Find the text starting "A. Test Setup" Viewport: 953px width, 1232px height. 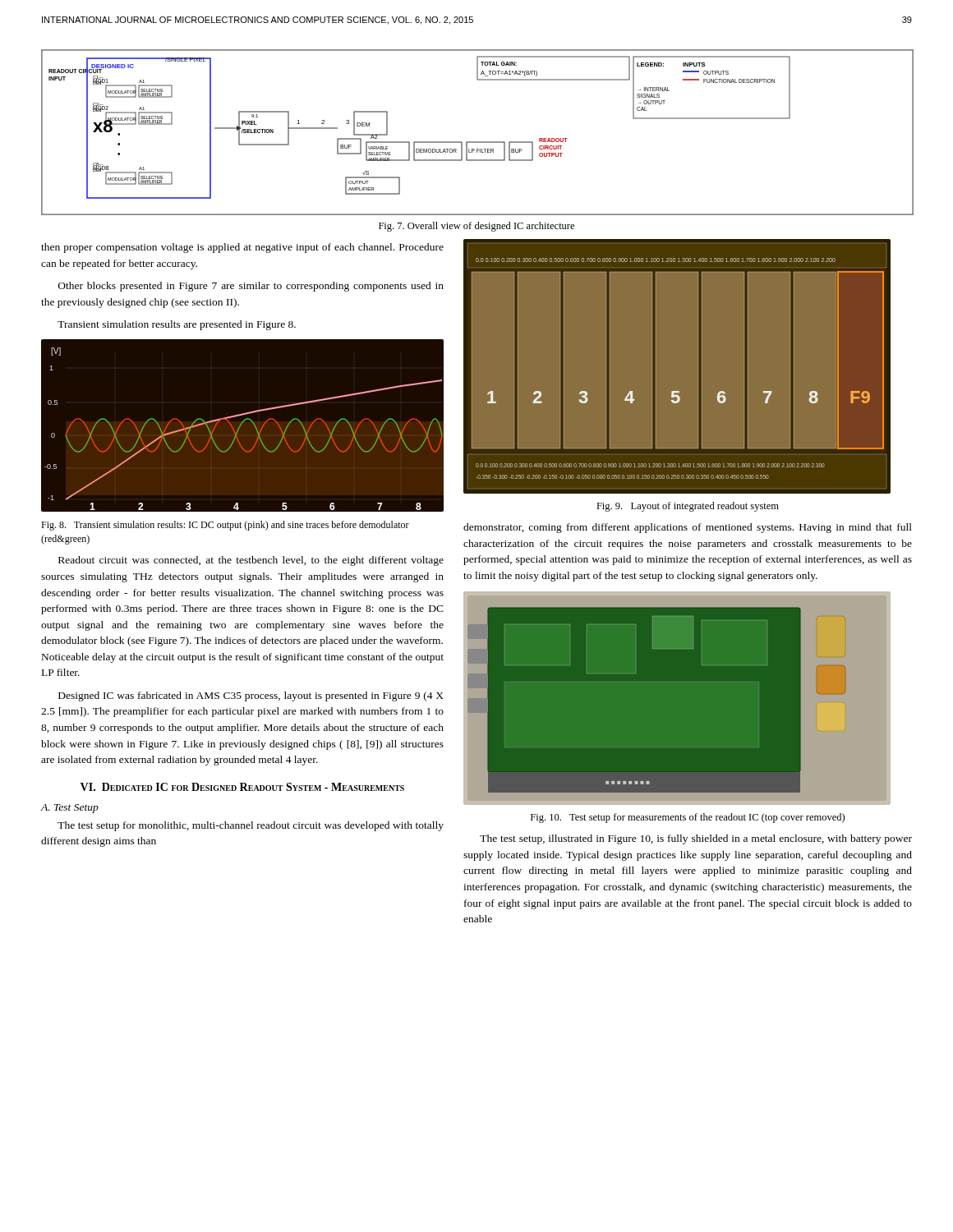(70, 807)
